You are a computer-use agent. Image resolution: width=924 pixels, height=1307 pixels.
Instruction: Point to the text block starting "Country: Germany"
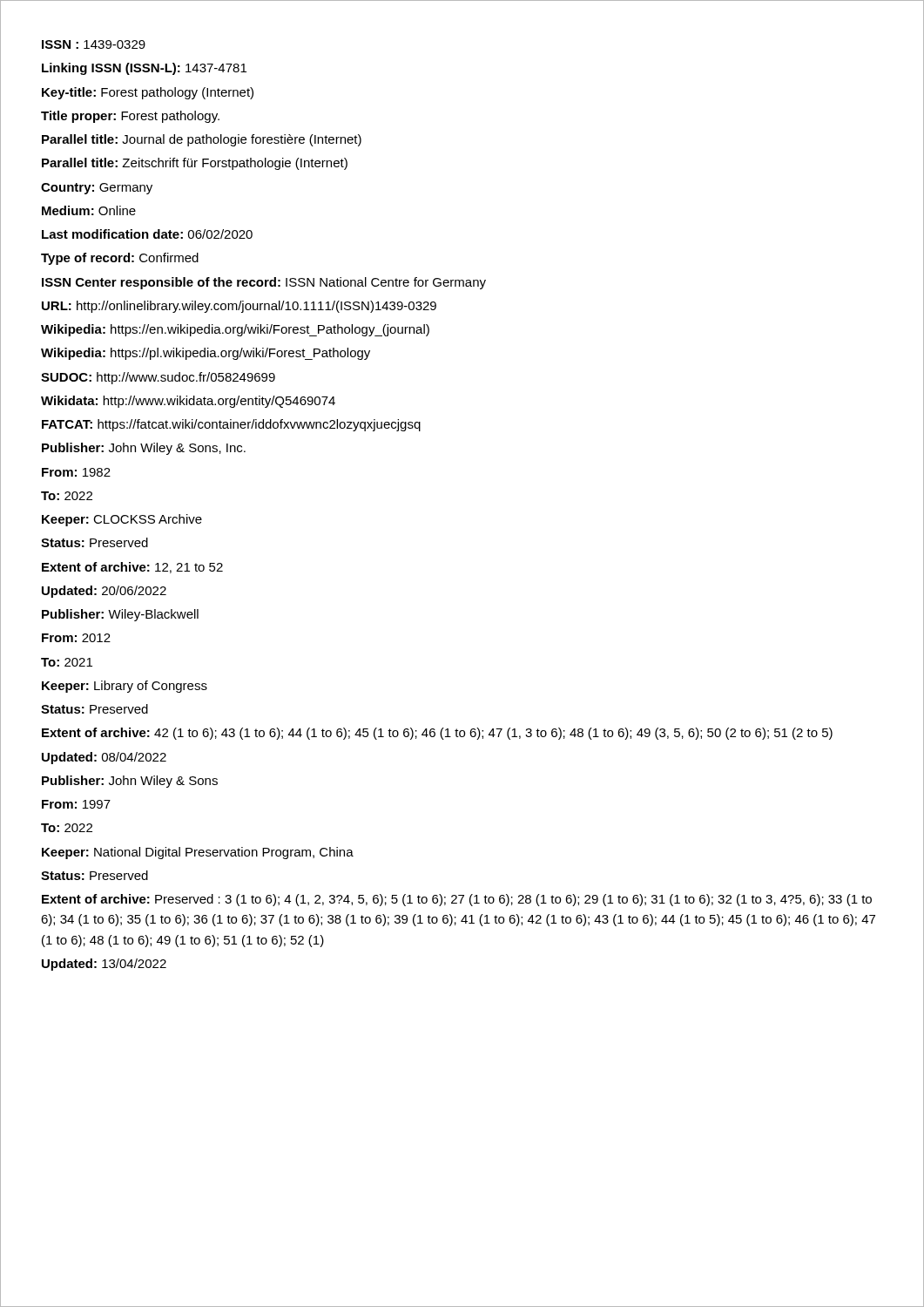[x=97, y=186]
